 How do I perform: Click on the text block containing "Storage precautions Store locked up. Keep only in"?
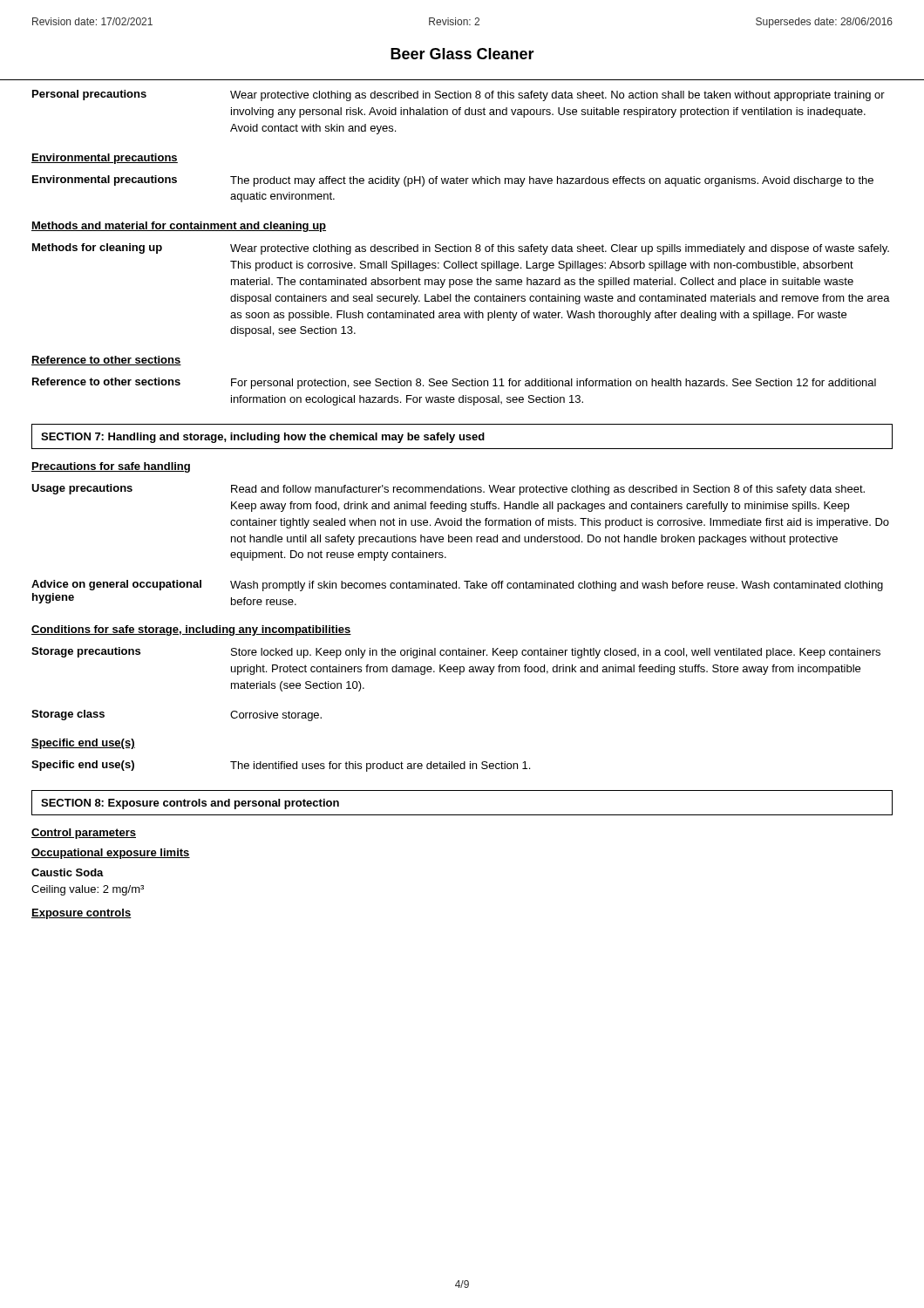pyautogui.click(x=462, y=669)
